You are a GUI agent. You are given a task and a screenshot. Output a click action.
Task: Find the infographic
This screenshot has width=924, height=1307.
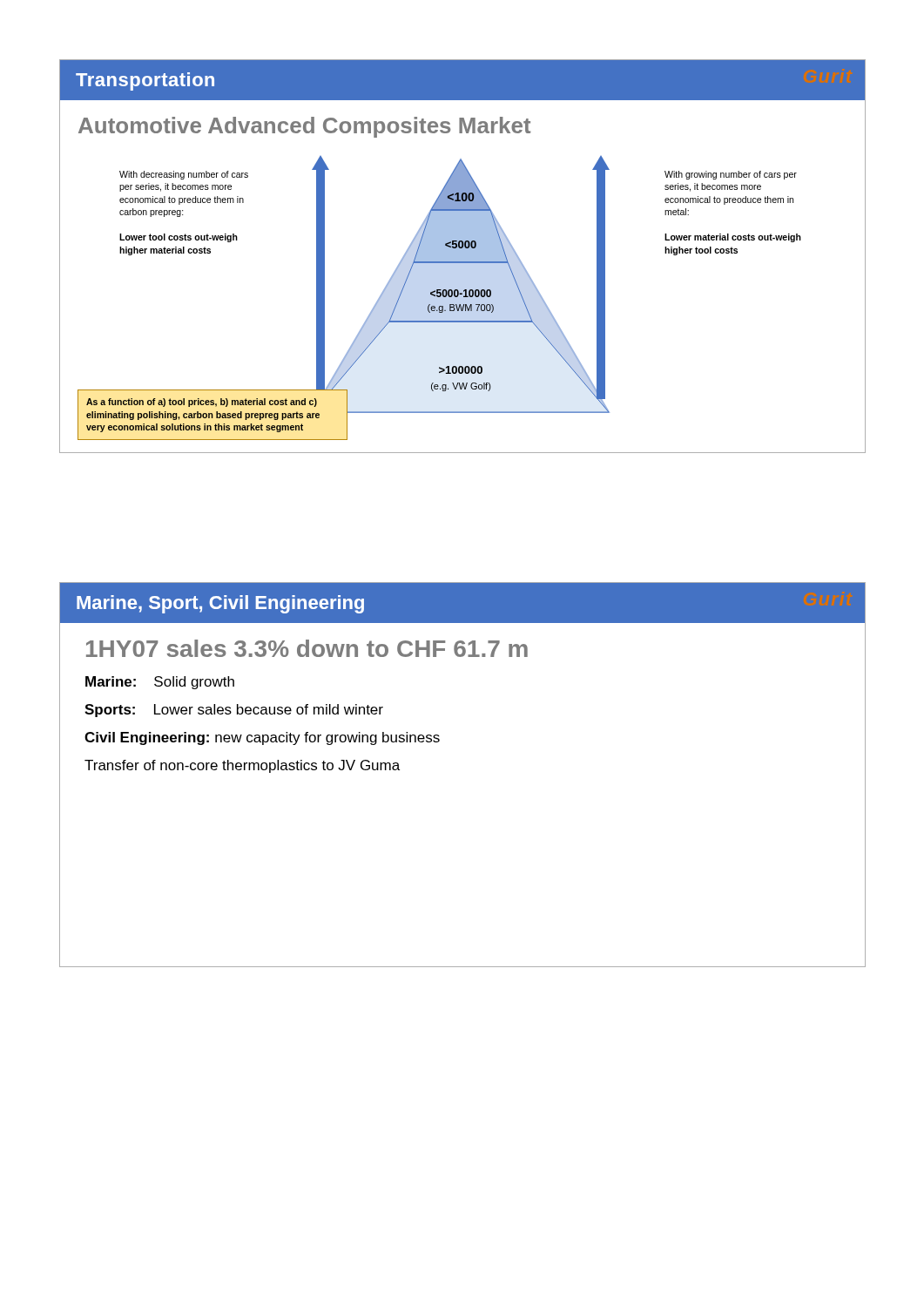(x=462, y=275)
